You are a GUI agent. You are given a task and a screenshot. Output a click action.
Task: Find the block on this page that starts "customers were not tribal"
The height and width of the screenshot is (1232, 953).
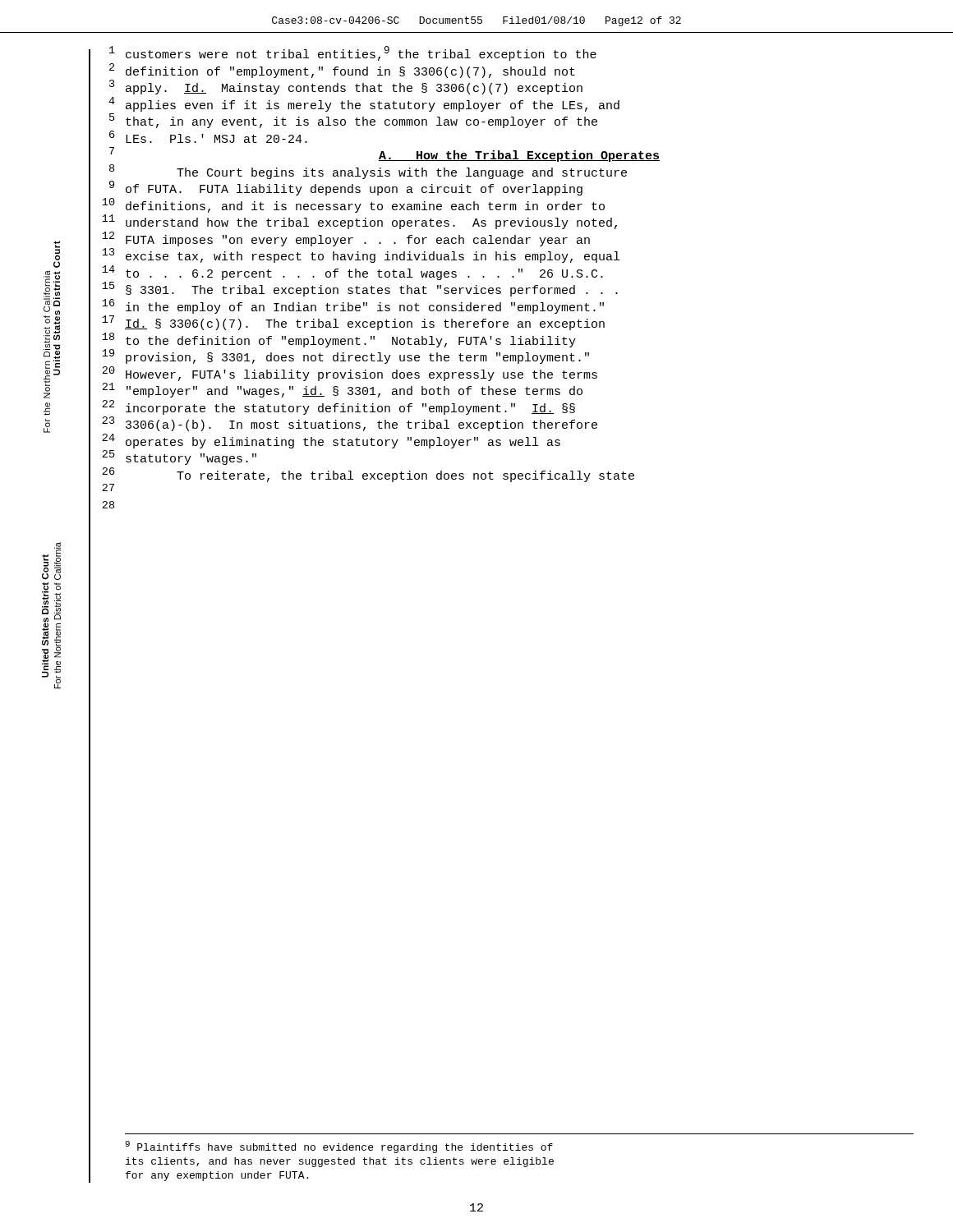(x=519, y=96)
